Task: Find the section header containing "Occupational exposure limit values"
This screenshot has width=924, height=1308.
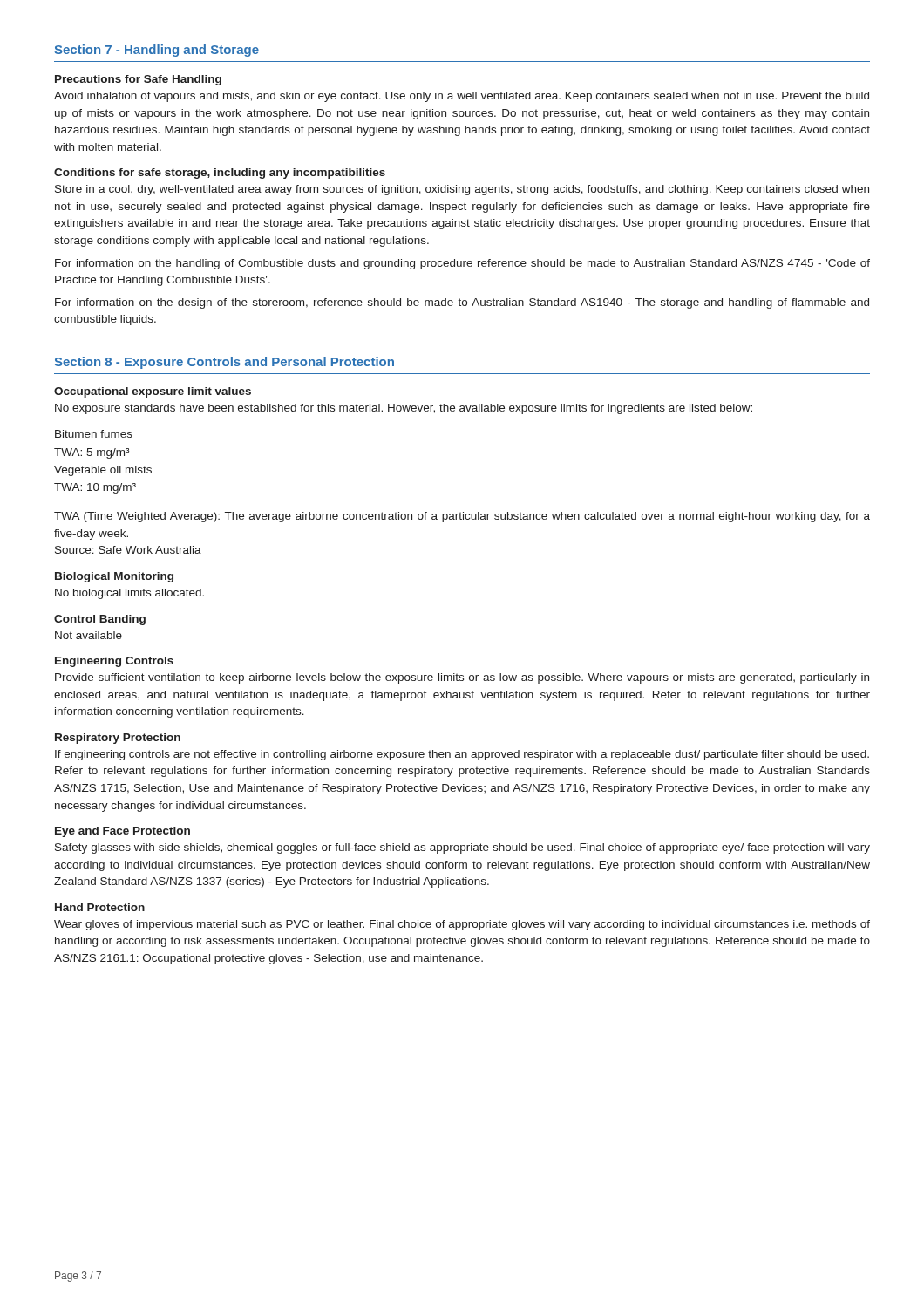Action: point(153,391)
